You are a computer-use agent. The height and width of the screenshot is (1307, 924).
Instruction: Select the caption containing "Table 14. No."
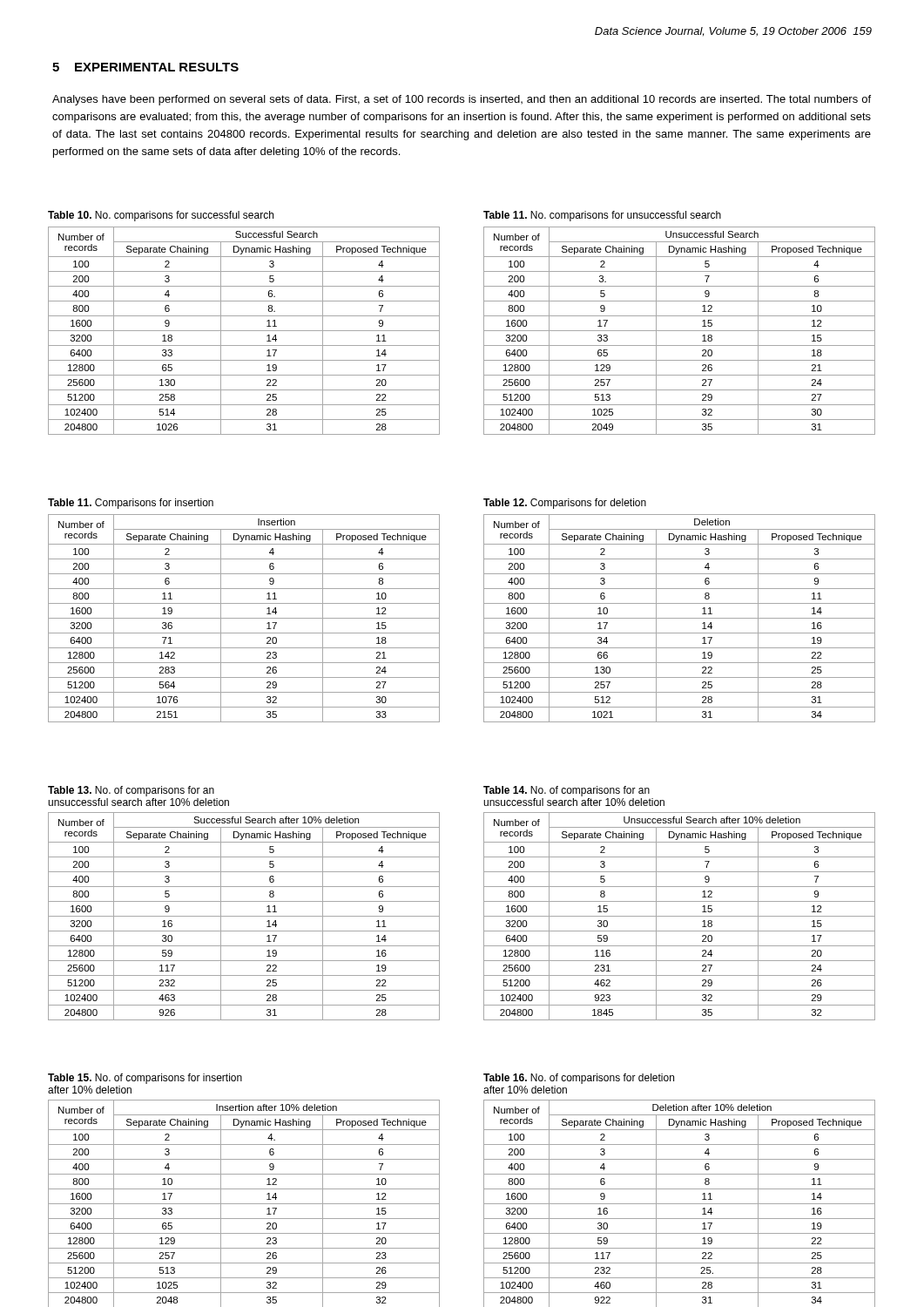pyautogui.click(x=574, y=796)
